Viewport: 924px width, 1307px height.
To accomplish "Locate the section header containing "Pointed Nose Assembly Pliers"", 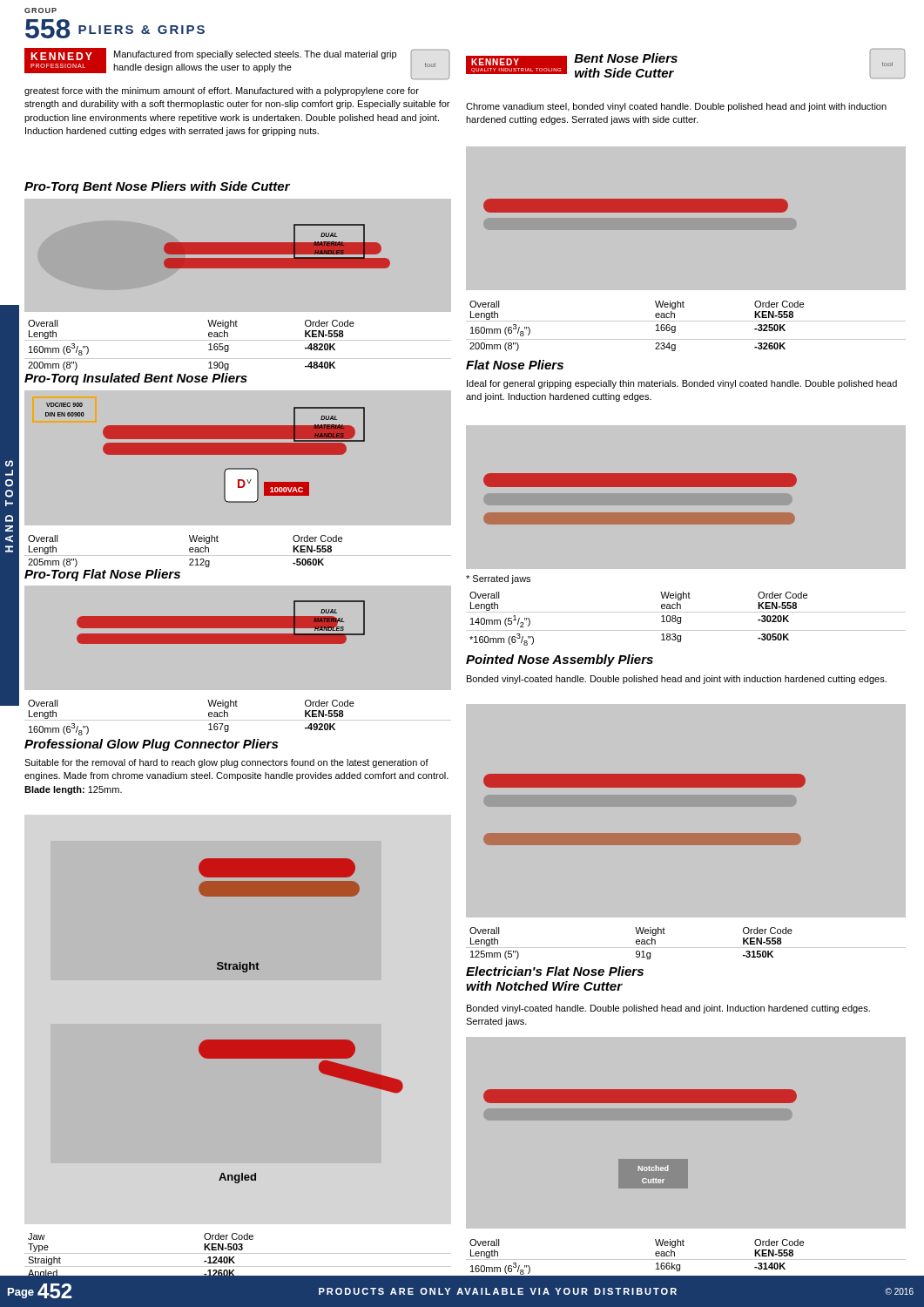I will click(560, 659).
